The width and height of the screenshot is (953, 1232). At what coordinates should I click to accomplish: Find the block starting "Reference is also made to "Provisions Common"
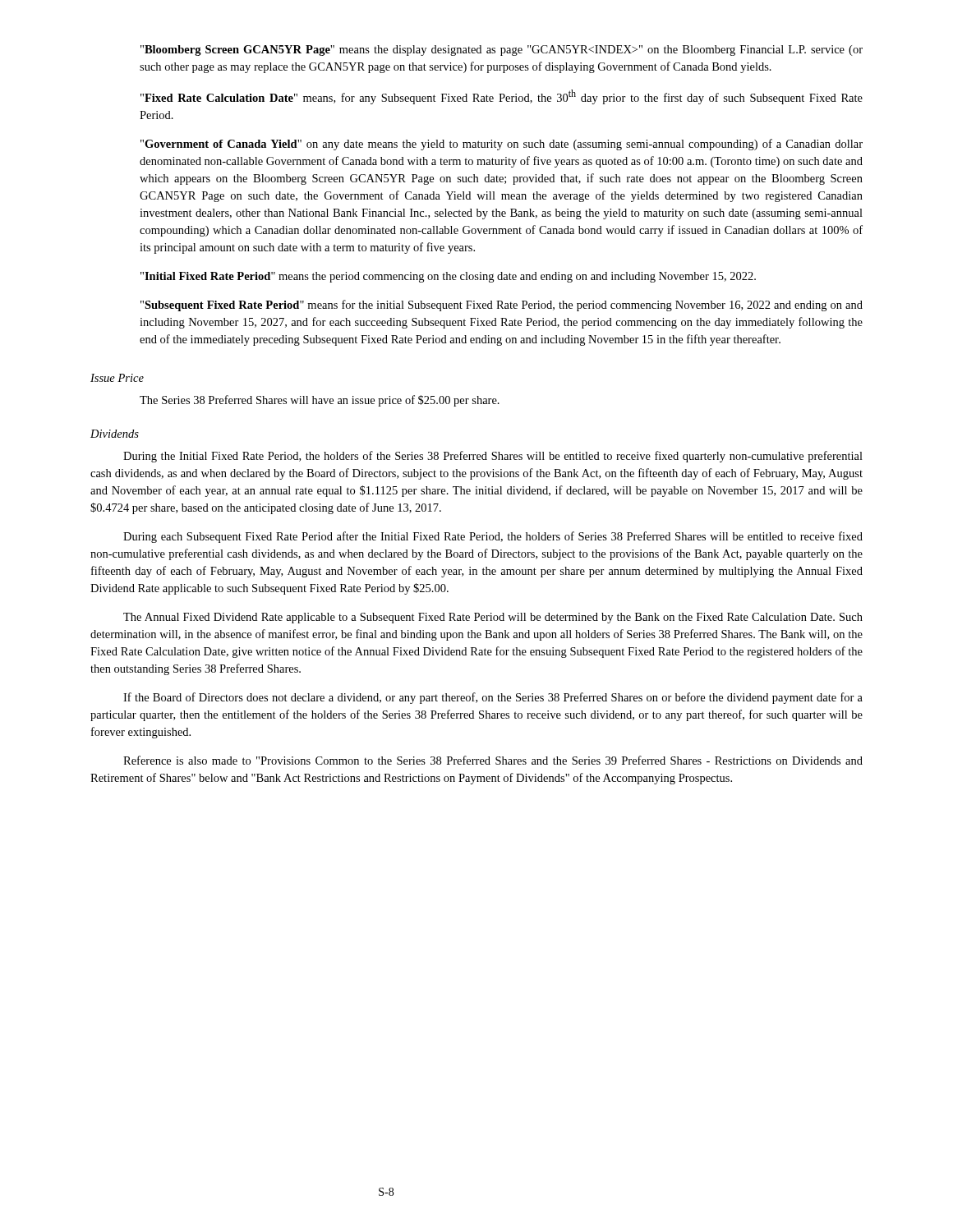click(x=476, y=769)
